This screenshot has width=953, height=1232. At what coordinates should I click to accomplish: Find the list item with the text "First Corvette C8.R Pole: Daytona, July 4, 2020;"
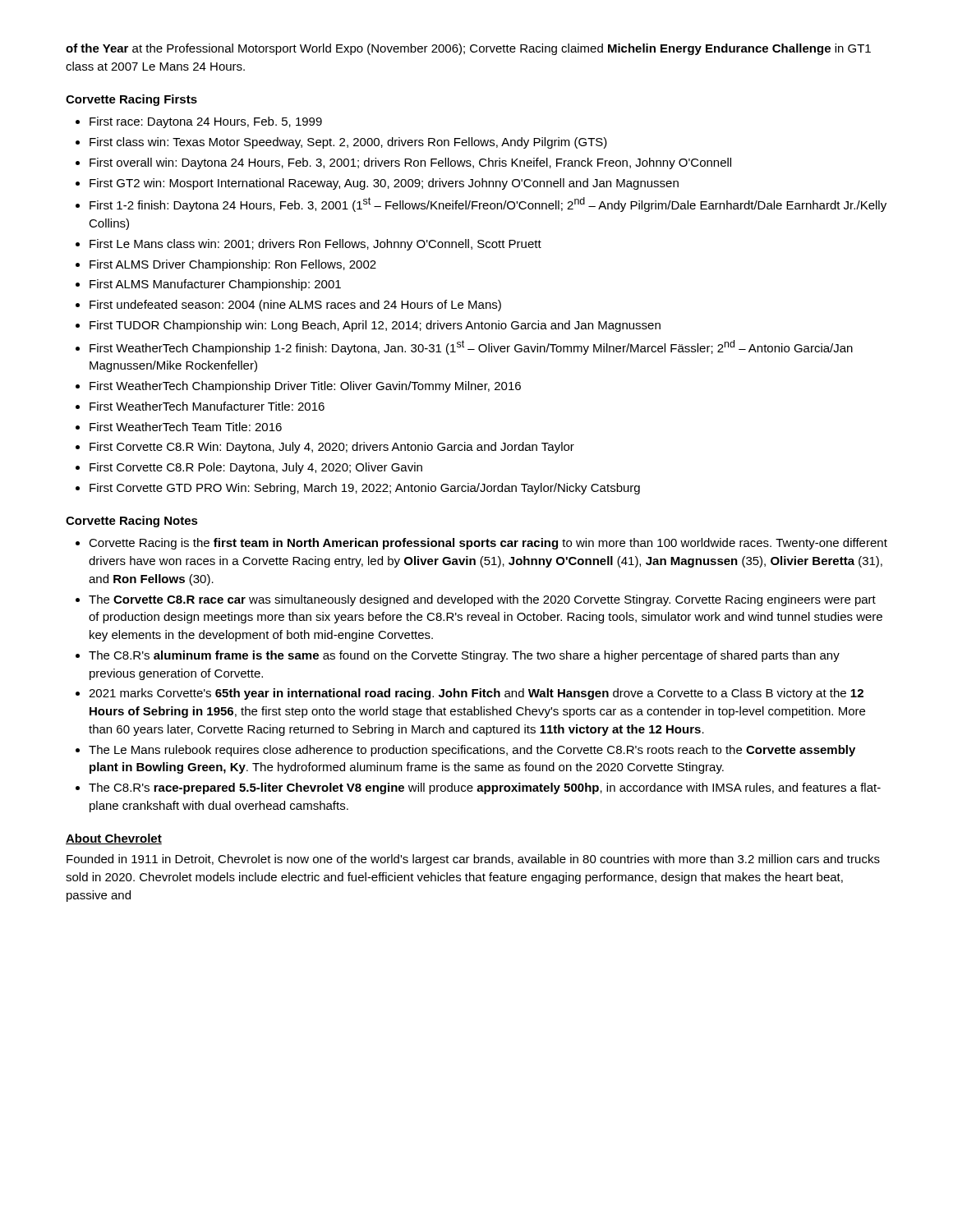[x=256, y=467]
